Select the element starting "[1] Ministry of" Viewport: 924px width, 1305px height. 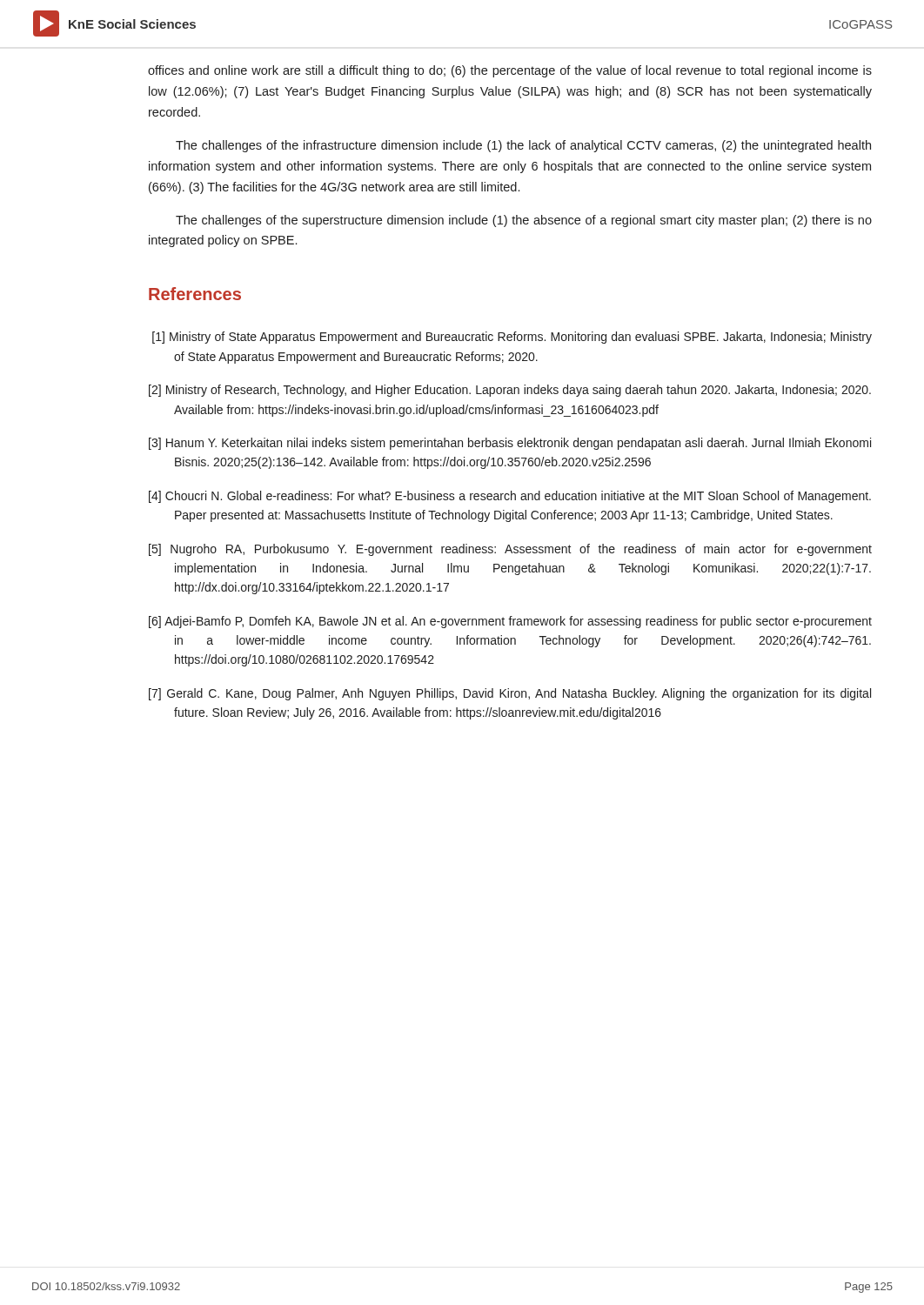[x=510, y=347]
